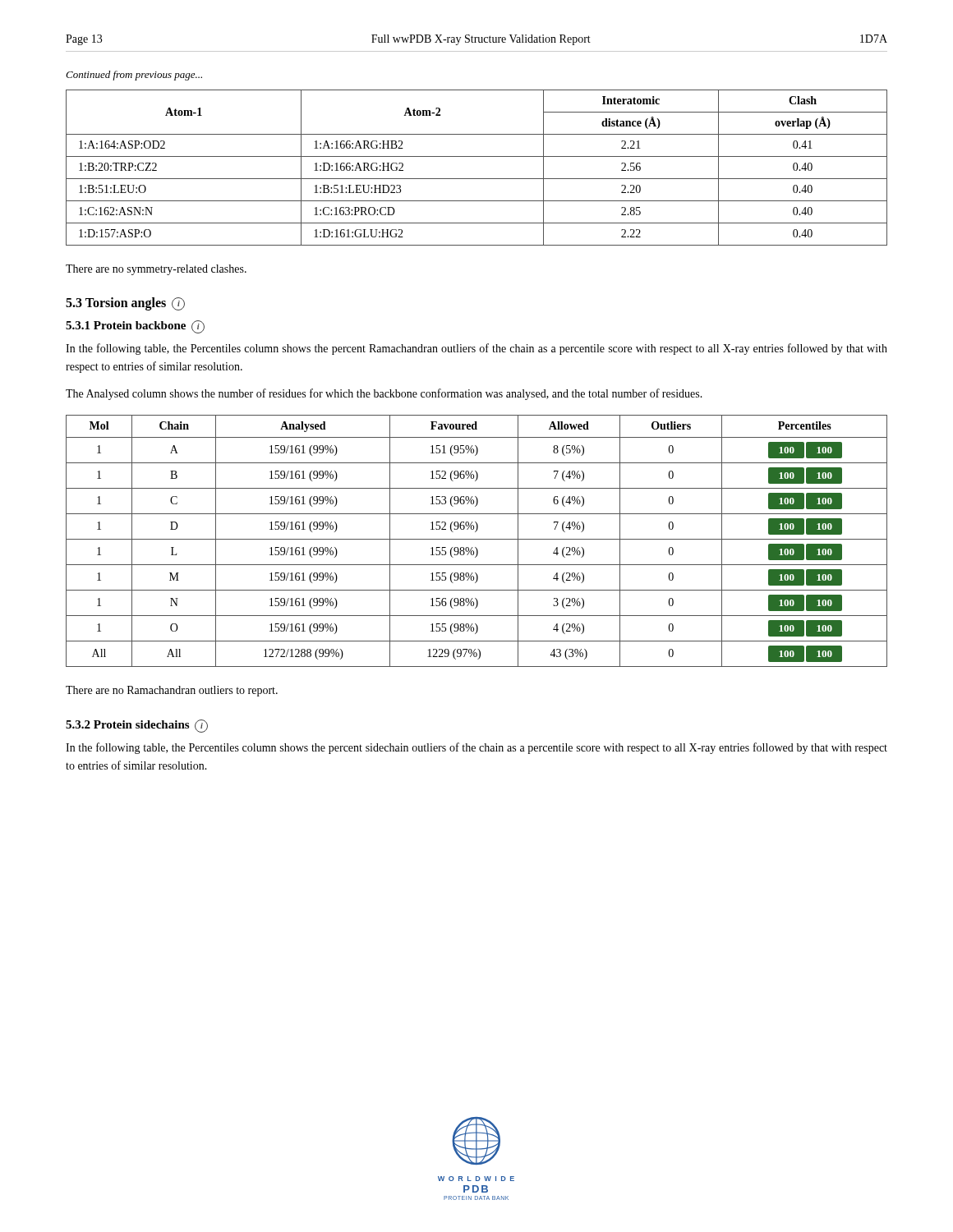
Task: Select the element starting "5.3.2 Protein sidechains i"
Action: [137, 725]
